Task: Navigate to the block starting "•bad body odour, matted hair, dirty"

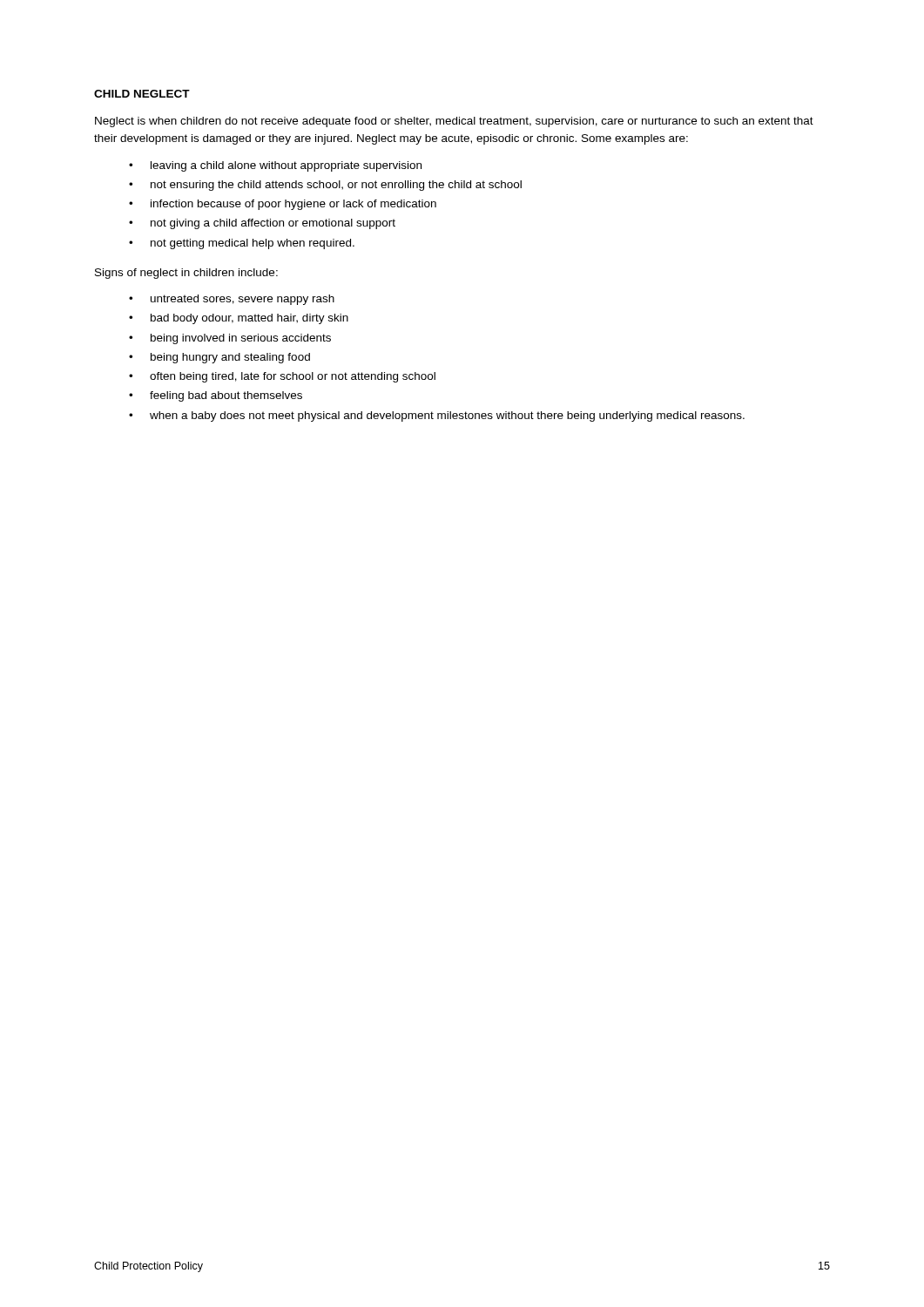Action: (x=239, y=319)
